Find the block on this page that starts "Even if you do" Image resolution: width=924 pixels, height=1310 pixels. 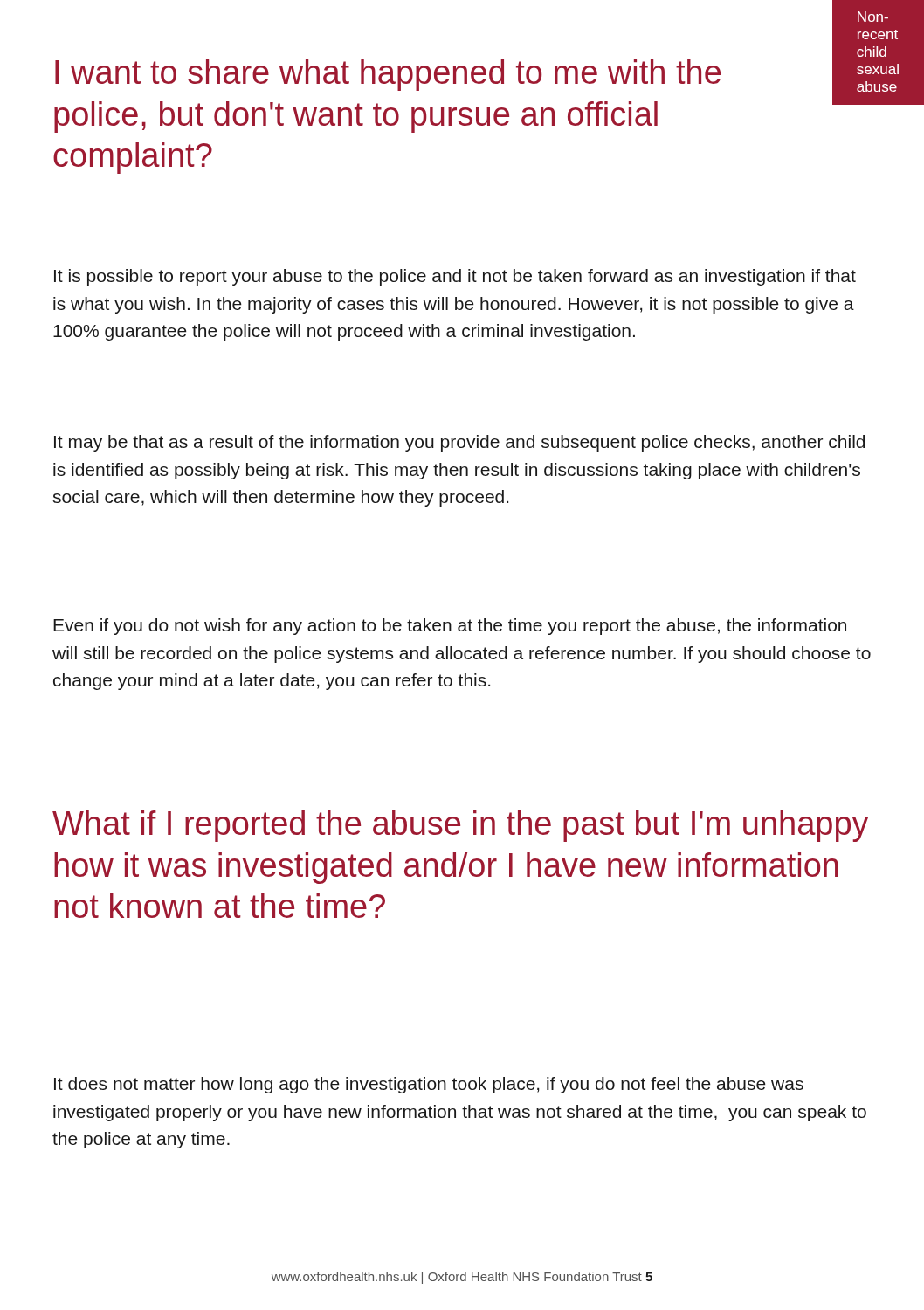click(x=462, y=652)
